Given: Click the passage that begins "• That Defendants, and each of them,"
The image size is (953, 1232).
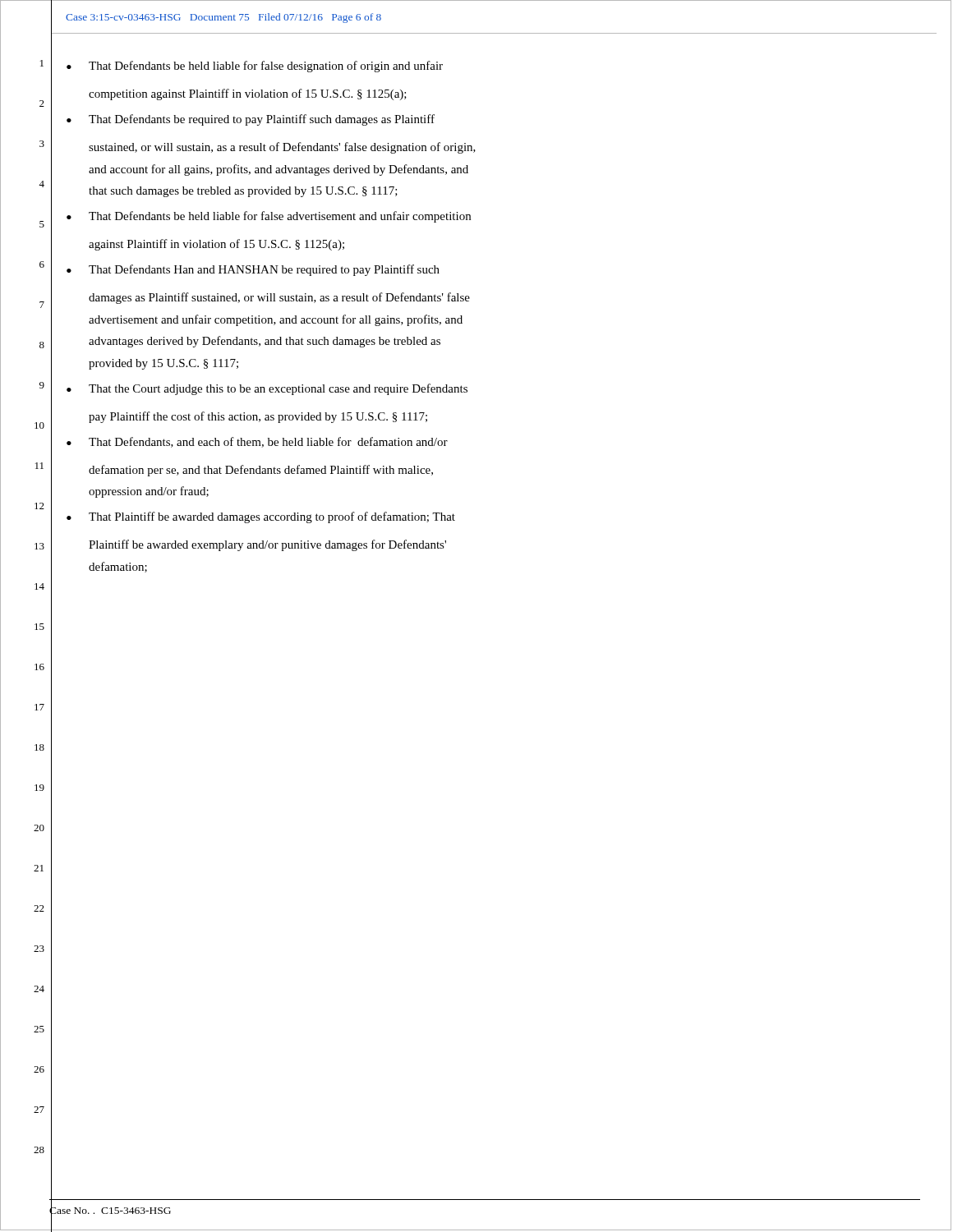Looking at the screenshot, I should point(257,442).
